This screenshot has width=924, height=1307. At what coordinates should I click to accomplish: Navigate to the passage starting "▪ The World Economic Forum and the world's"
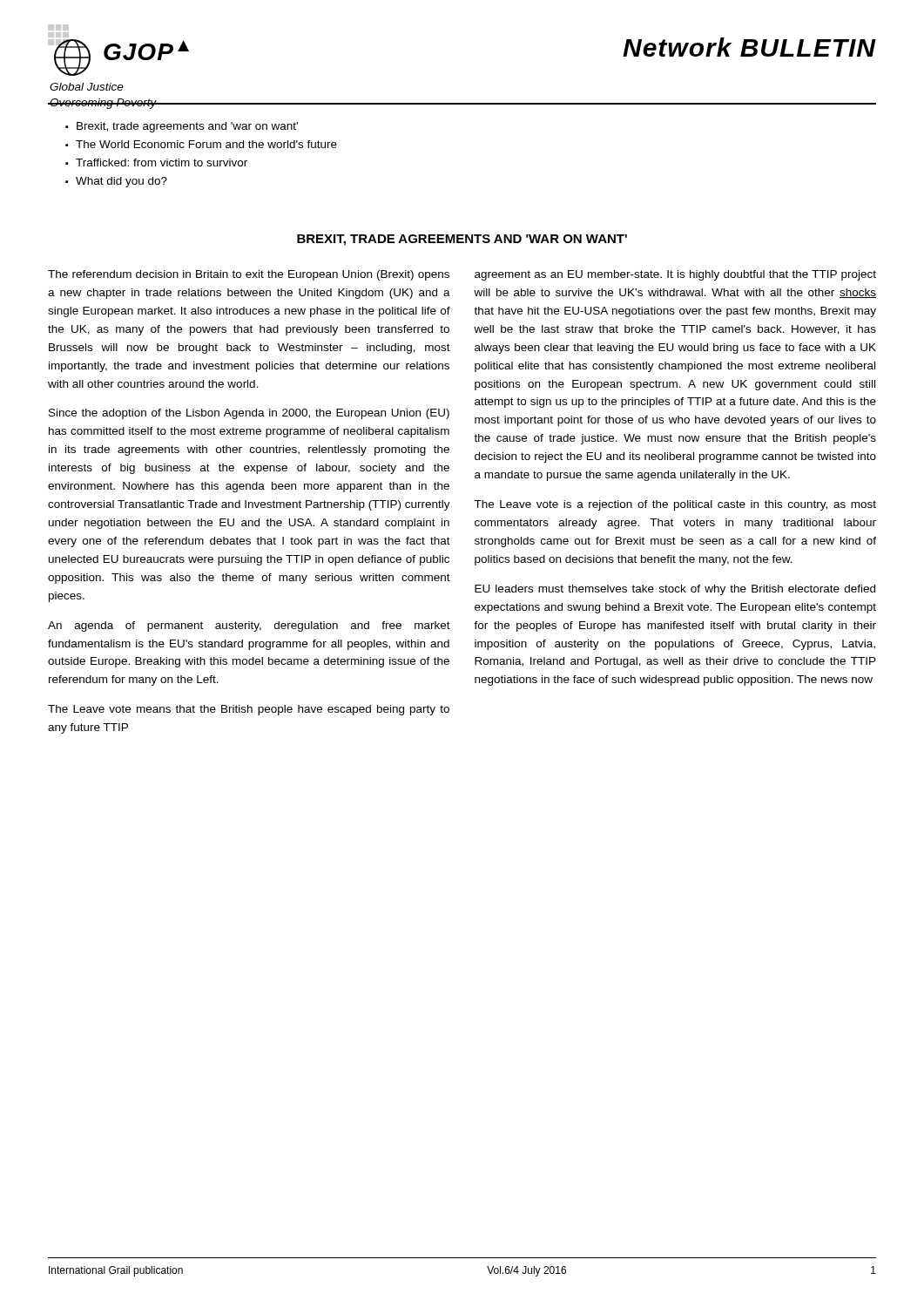tap(201, 144)
